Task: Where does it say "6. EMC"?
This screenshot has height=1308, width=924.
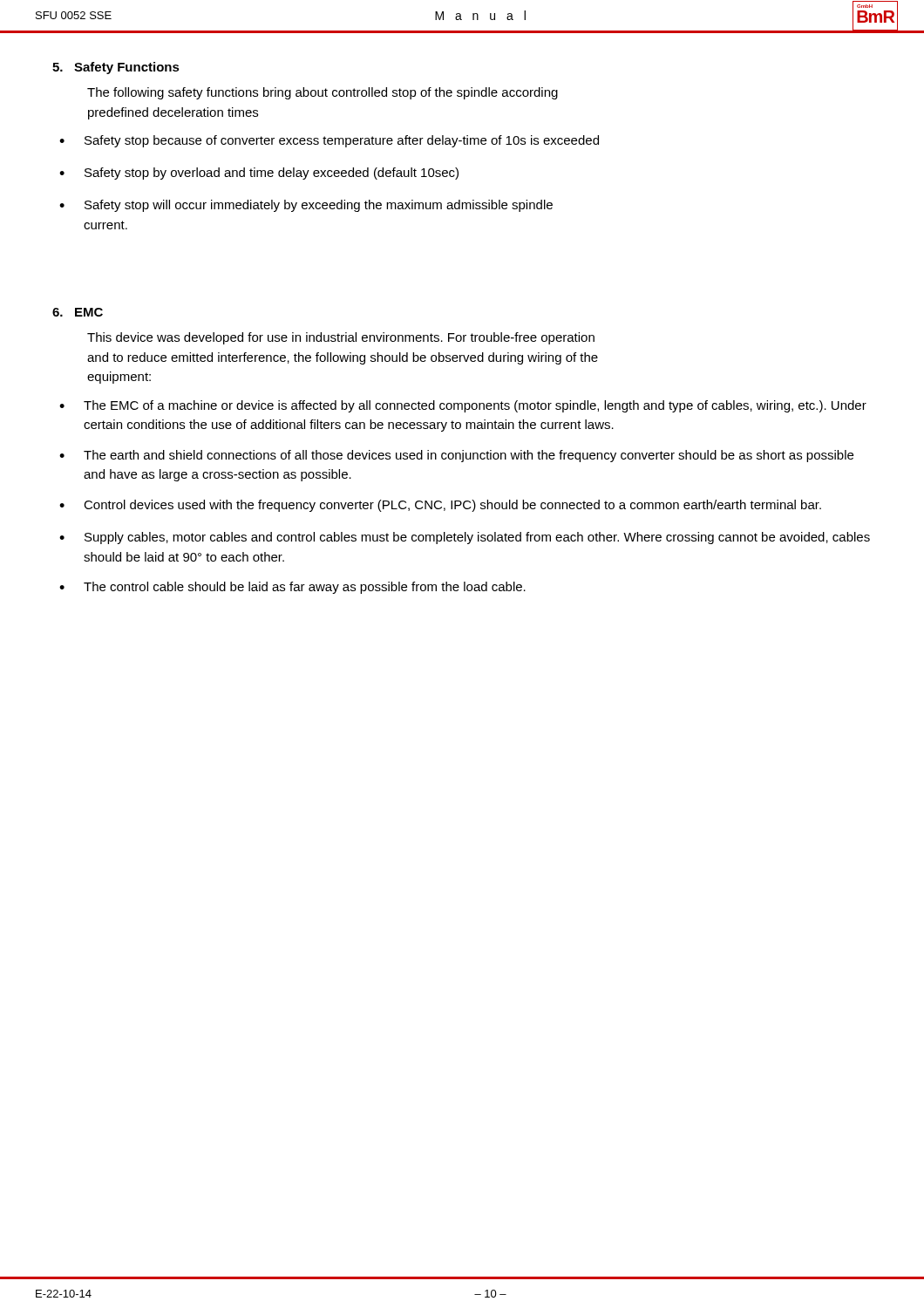Action: [78, 312]
